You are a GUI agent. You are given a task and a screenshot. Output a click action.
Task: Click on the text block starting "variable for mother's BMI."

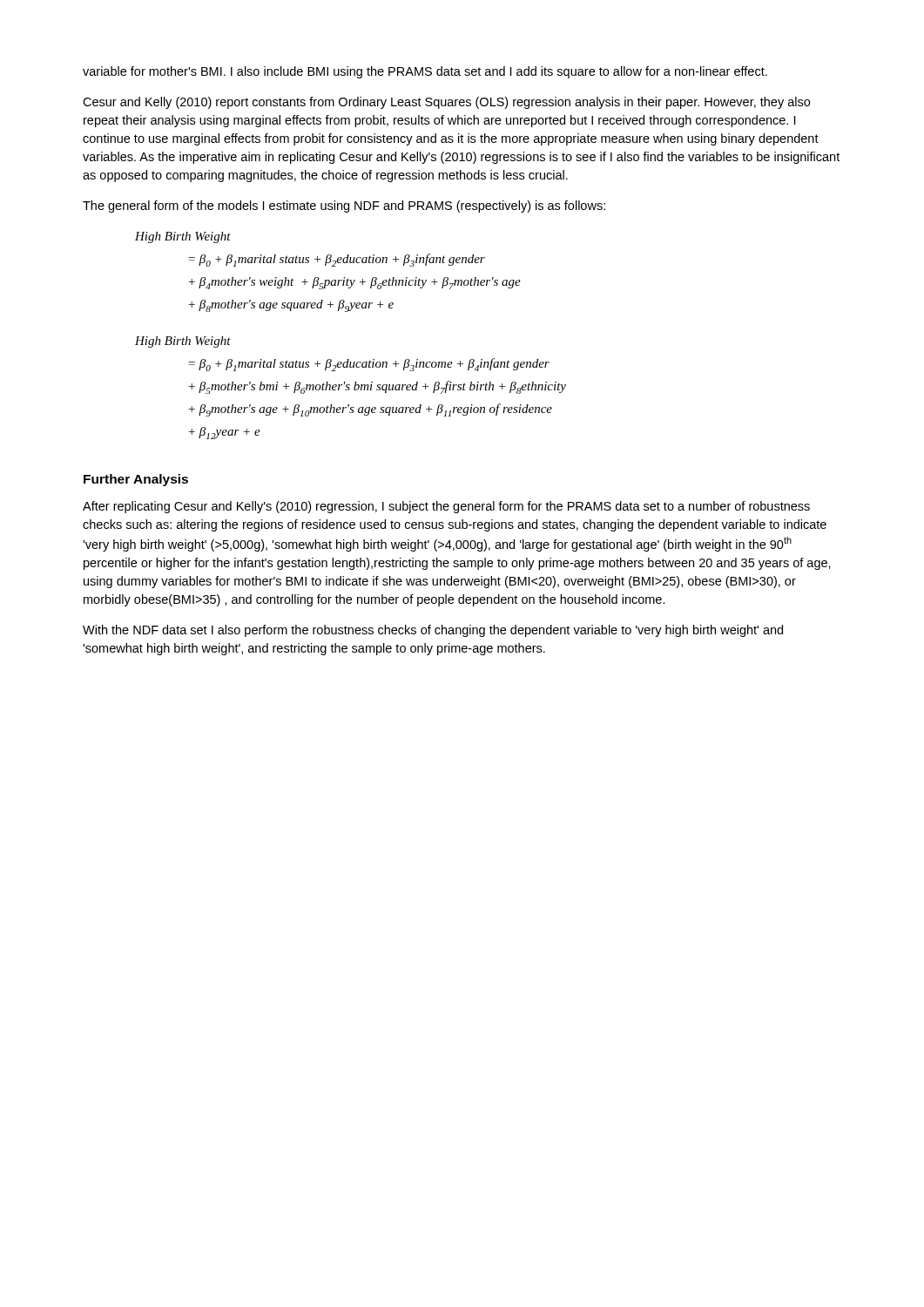pyautogui.click(x=425, y=71)
